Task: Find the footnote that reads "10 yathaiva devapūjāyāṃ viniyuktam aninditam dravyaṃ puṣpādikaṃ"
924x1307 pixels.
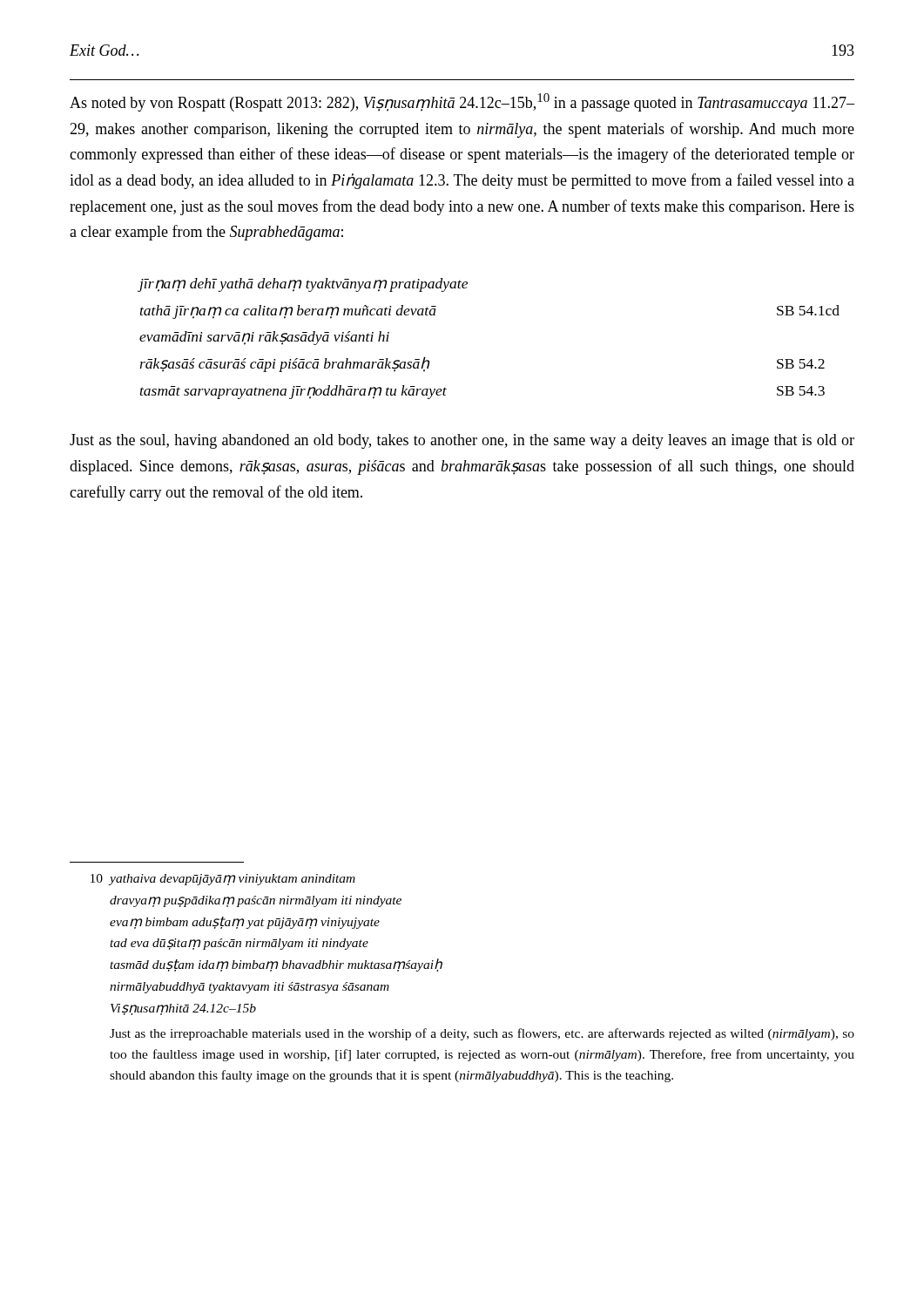Action: tap(223, 880)
